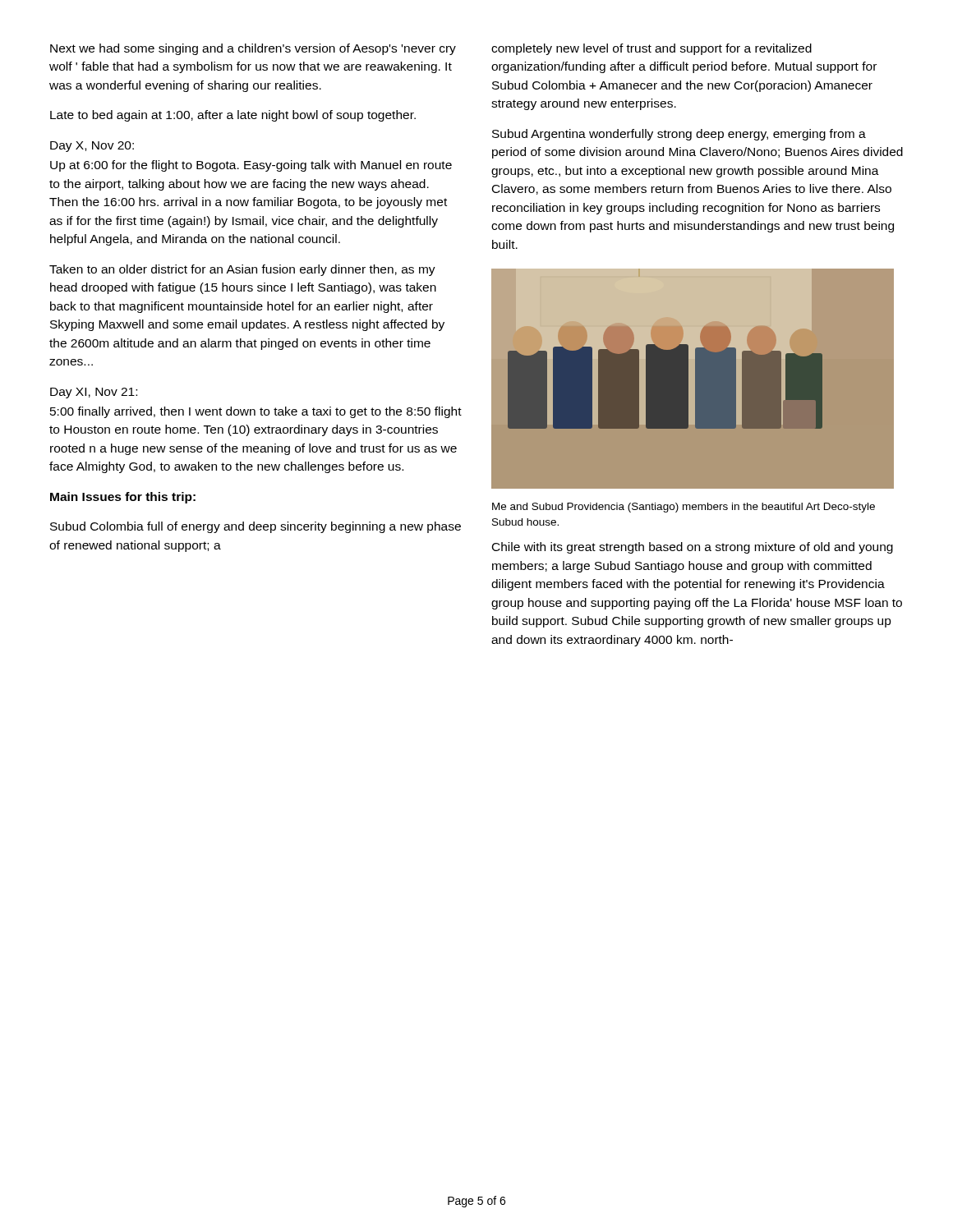Select the region starting "Subud Argentina wonderfully strong deep"
953x1232 pixels.
coord(697,189)
